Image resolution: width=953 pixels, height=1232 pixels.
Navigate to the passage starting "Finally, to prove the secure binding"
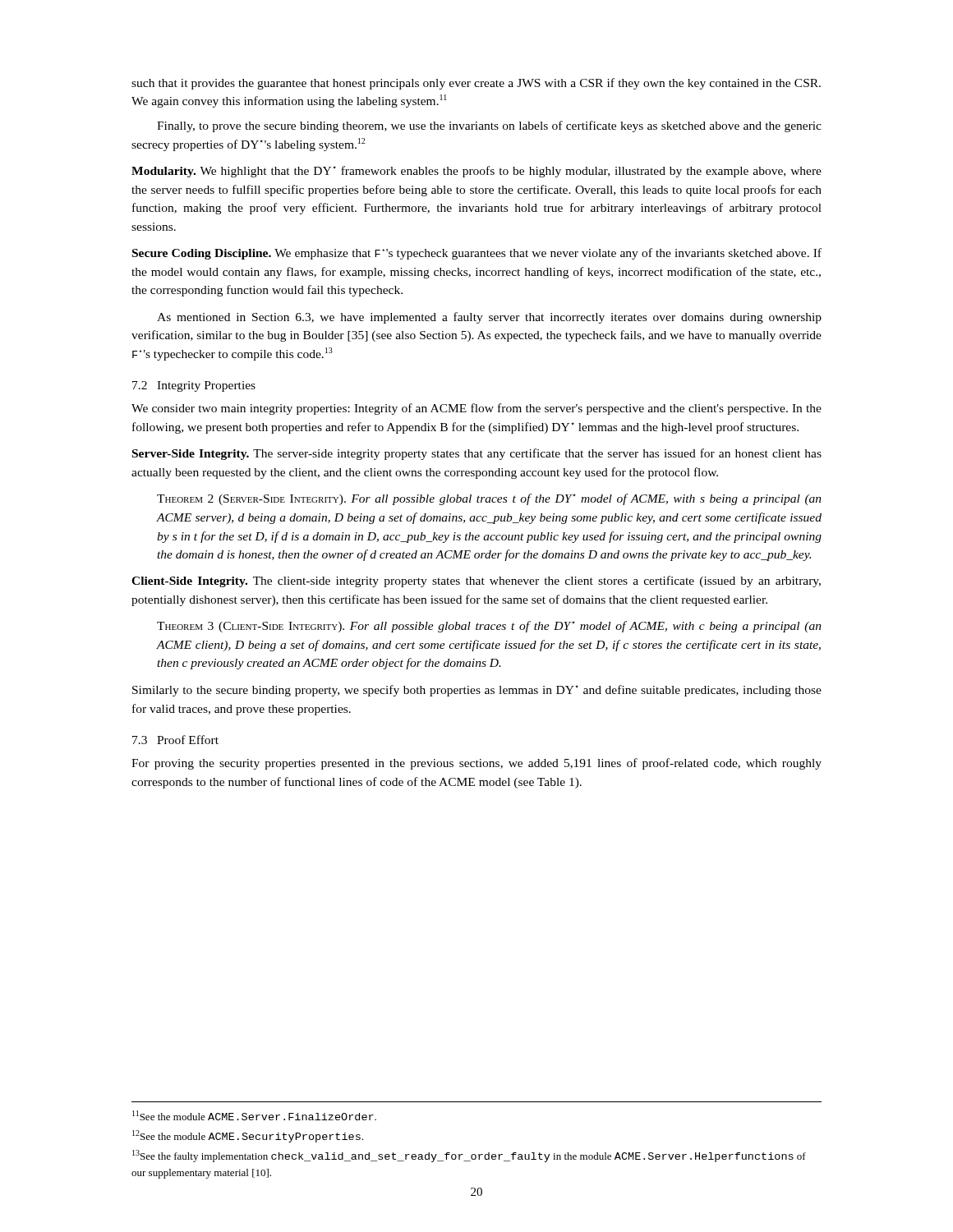[x=476, y=135]
